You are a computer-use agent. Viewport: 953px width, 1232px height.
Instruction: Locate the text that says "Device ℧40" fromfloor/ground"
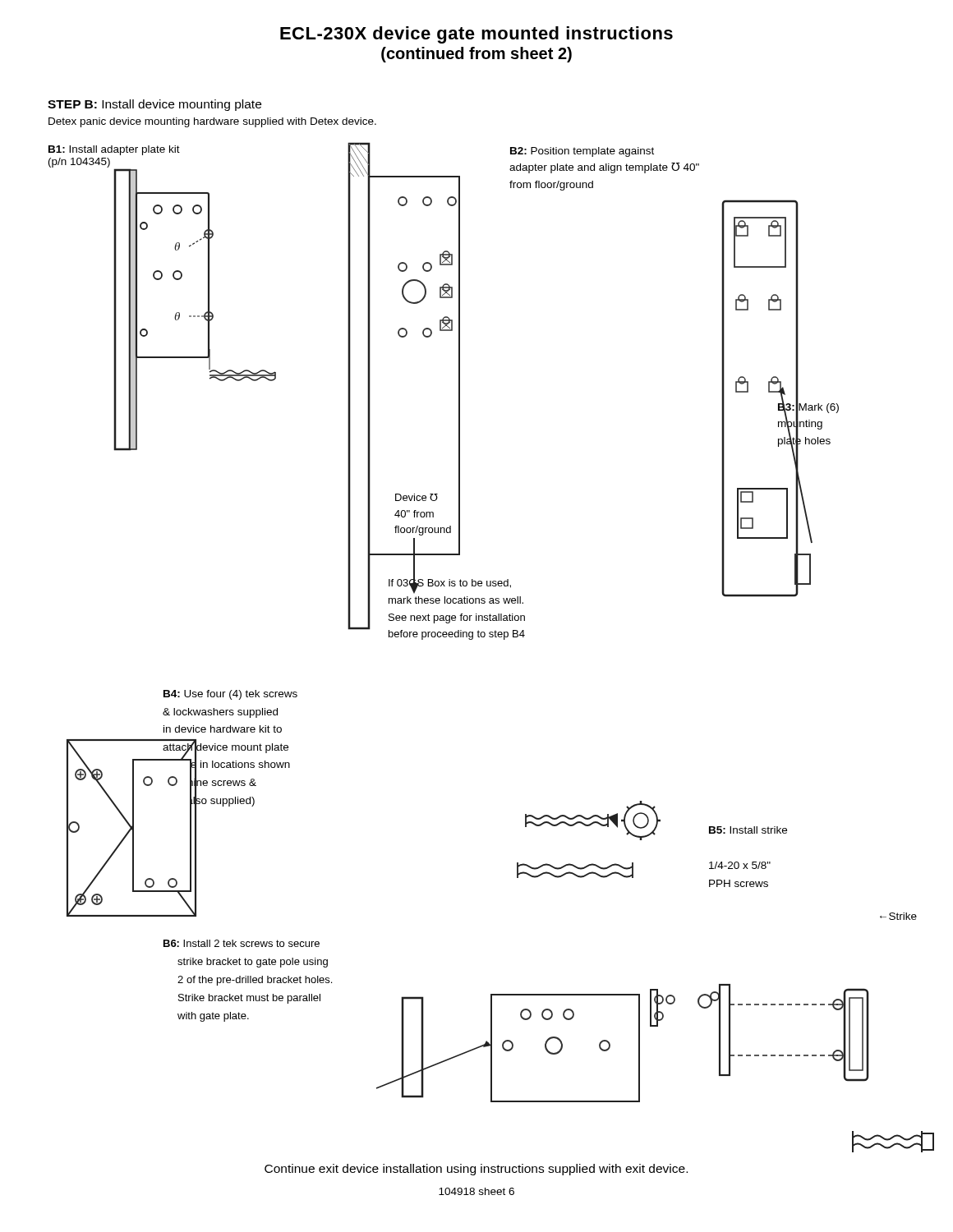coord(423,513)
